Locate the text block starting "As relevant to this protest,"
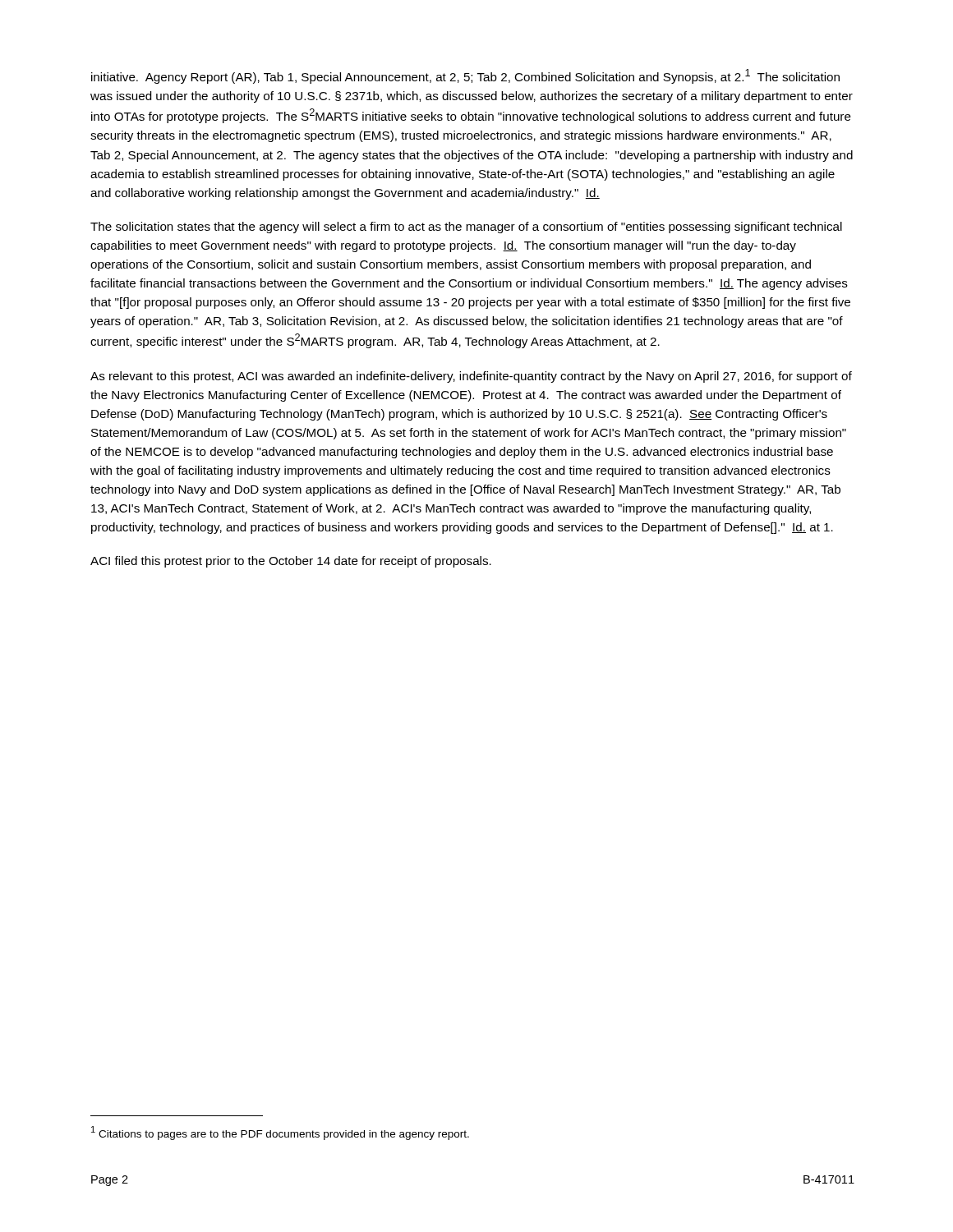Screen dimensions: 1232x953 coord(471,451)
